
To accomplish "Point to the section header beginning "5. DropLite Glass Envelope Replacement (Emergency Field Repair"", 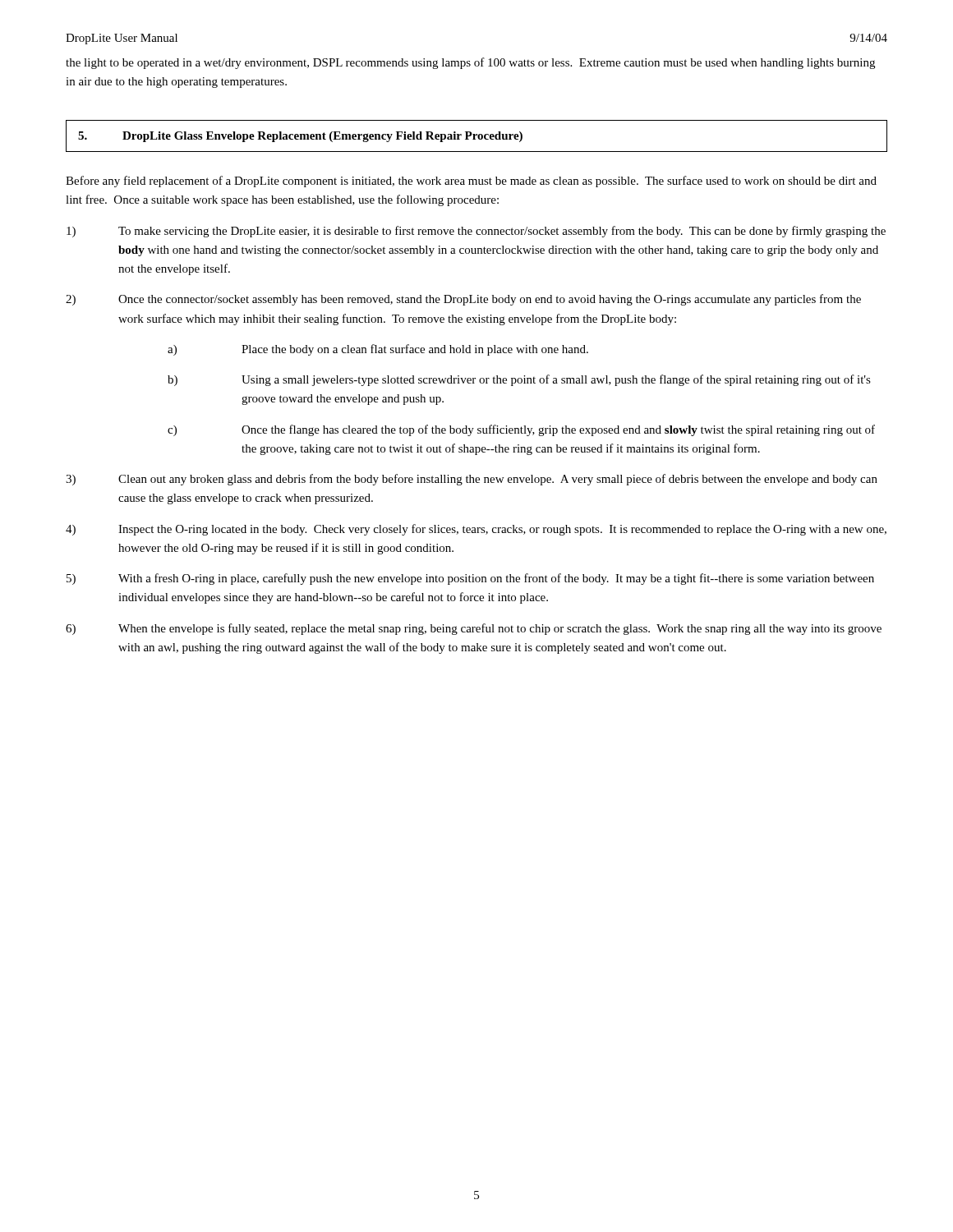I will (301, 136).
